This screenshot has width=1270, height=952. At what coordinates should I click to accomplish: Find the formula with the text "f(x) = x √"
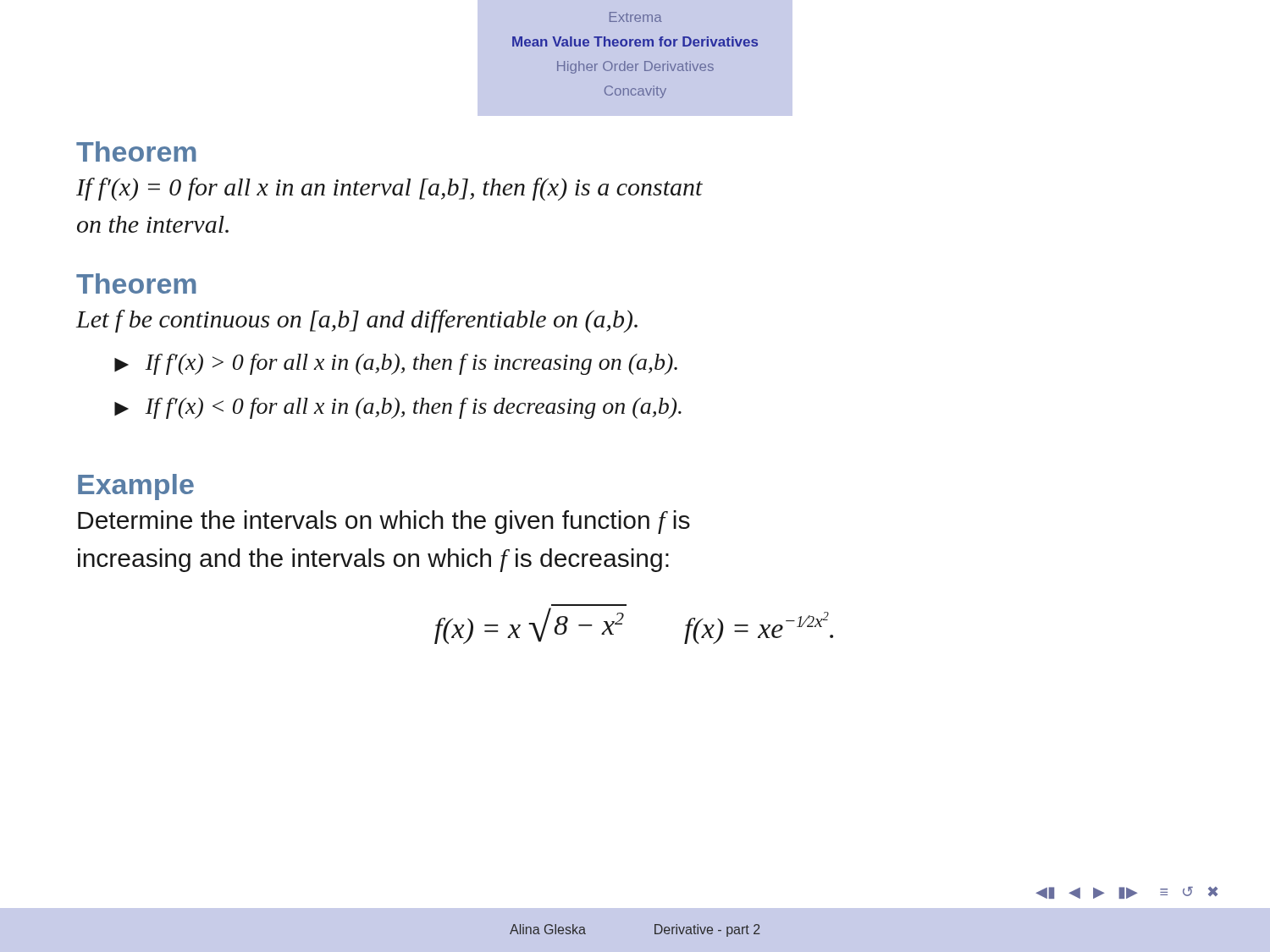[635, 623]
